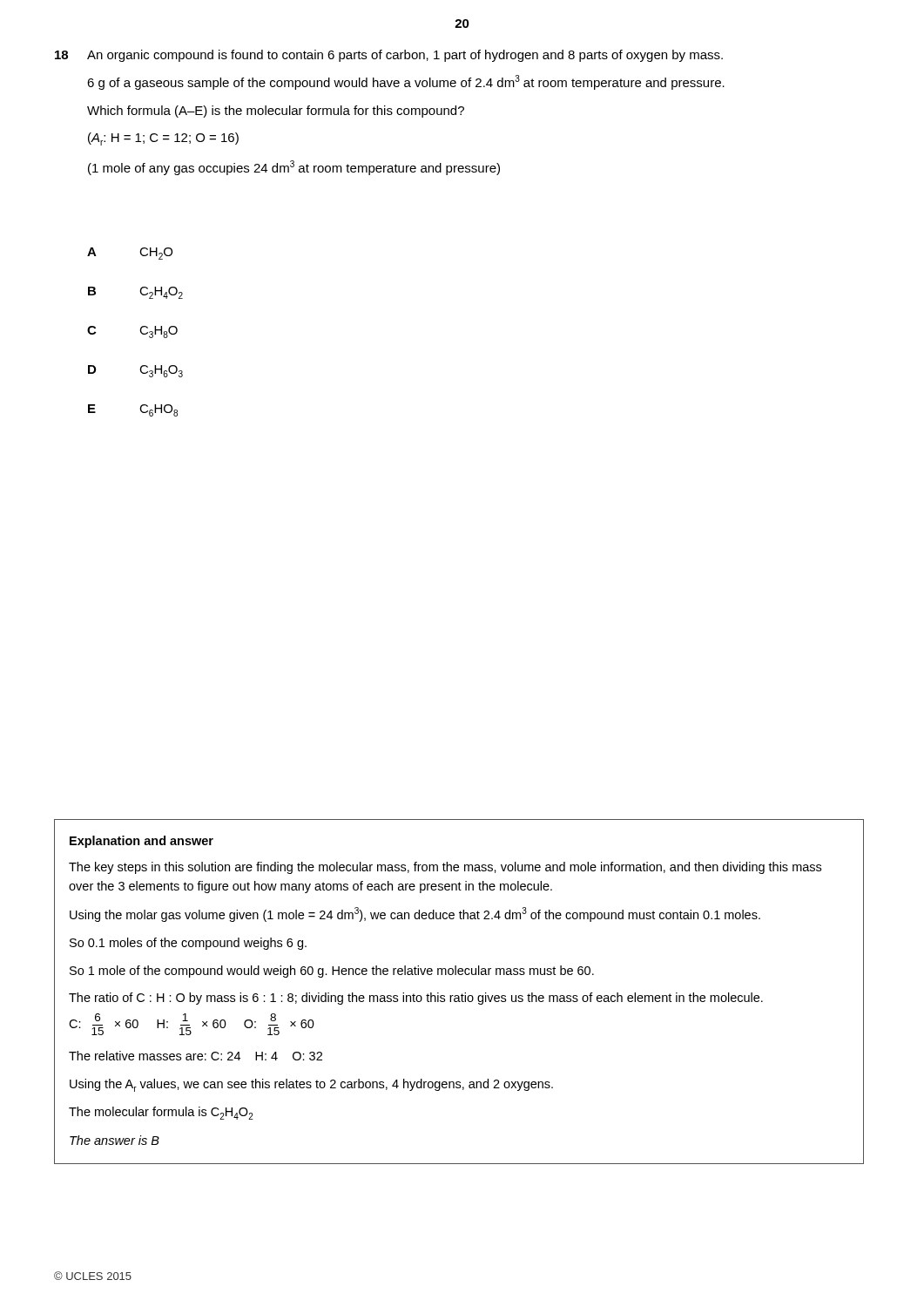Find the block on this page that starts "Explanation and answer"

point(459,992)
